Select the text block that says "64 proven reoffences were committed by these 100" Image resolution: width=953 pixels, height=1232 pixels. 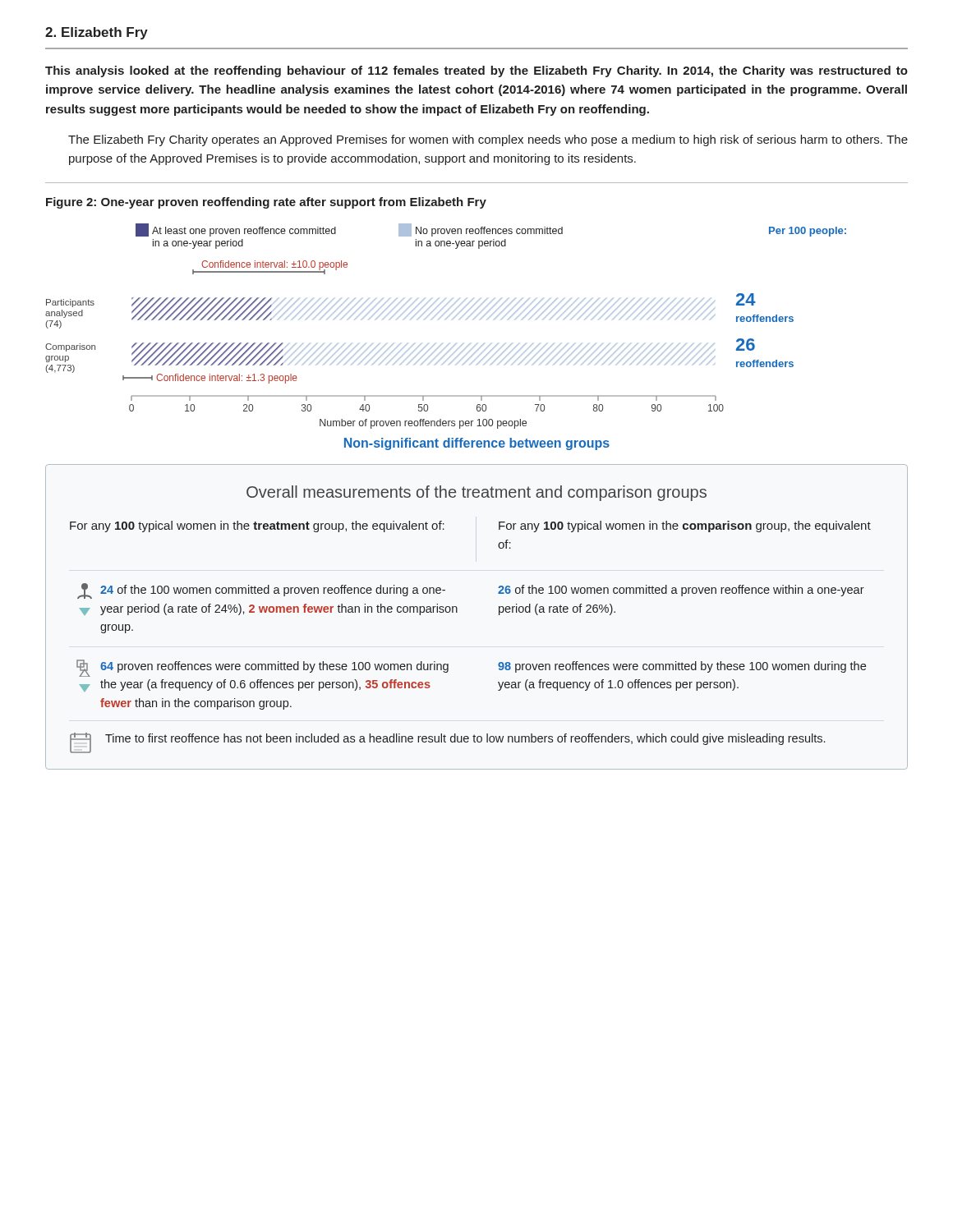[275, 684]
